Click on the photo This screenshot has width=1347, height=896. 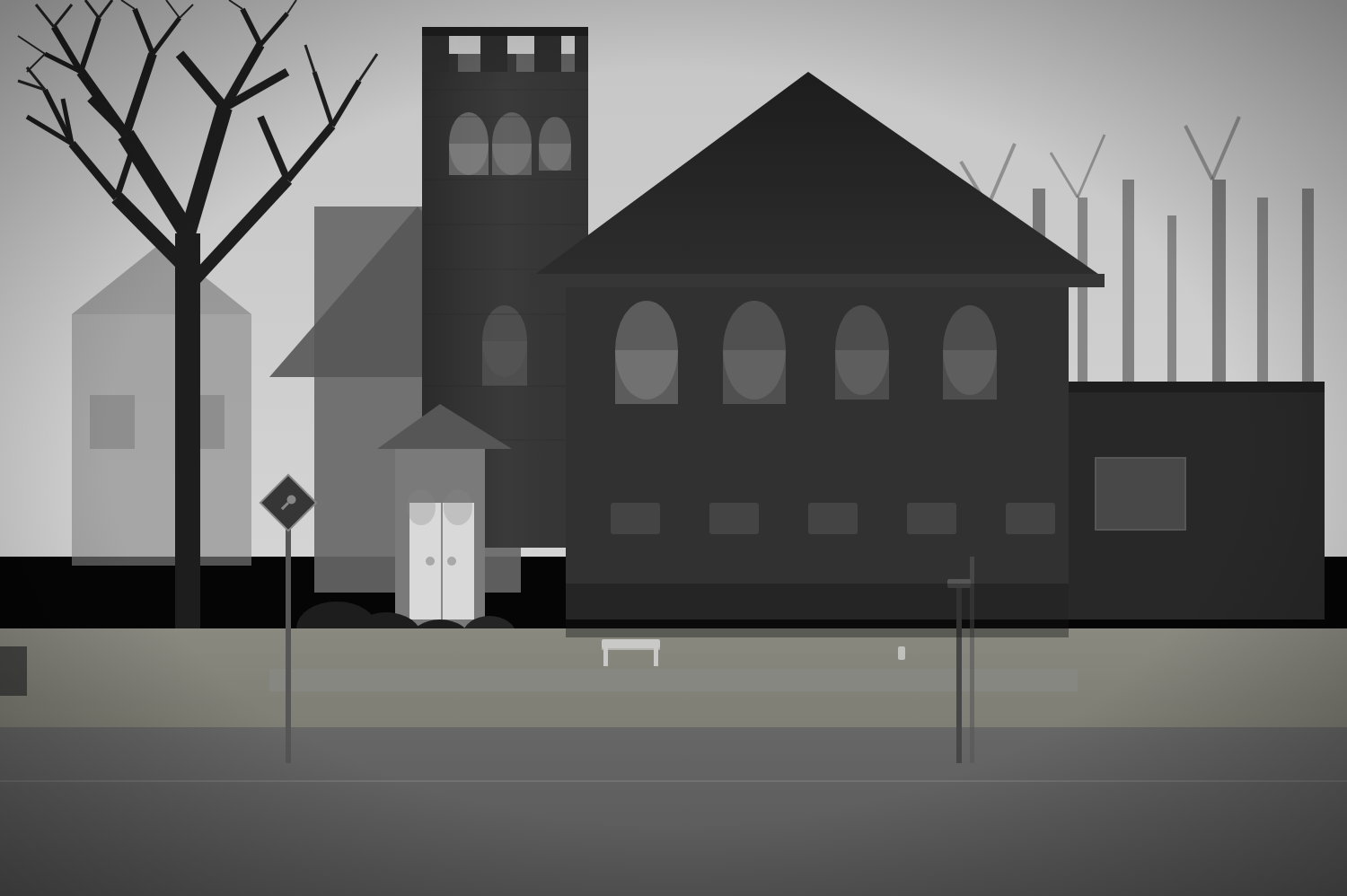pos(674,448)
